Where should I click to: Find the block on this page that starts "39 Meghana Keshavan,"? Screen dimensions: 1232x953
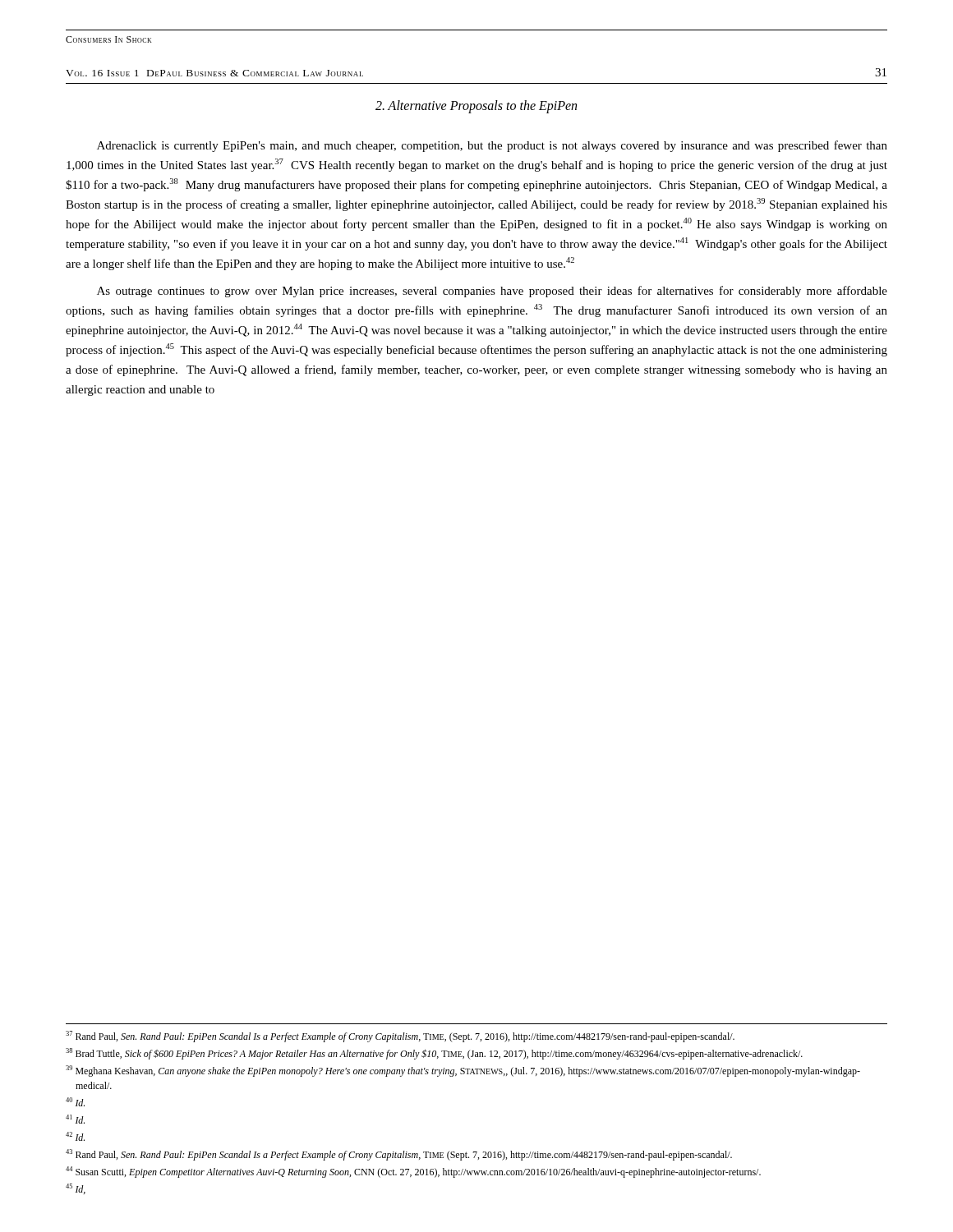click(463, 1078)
